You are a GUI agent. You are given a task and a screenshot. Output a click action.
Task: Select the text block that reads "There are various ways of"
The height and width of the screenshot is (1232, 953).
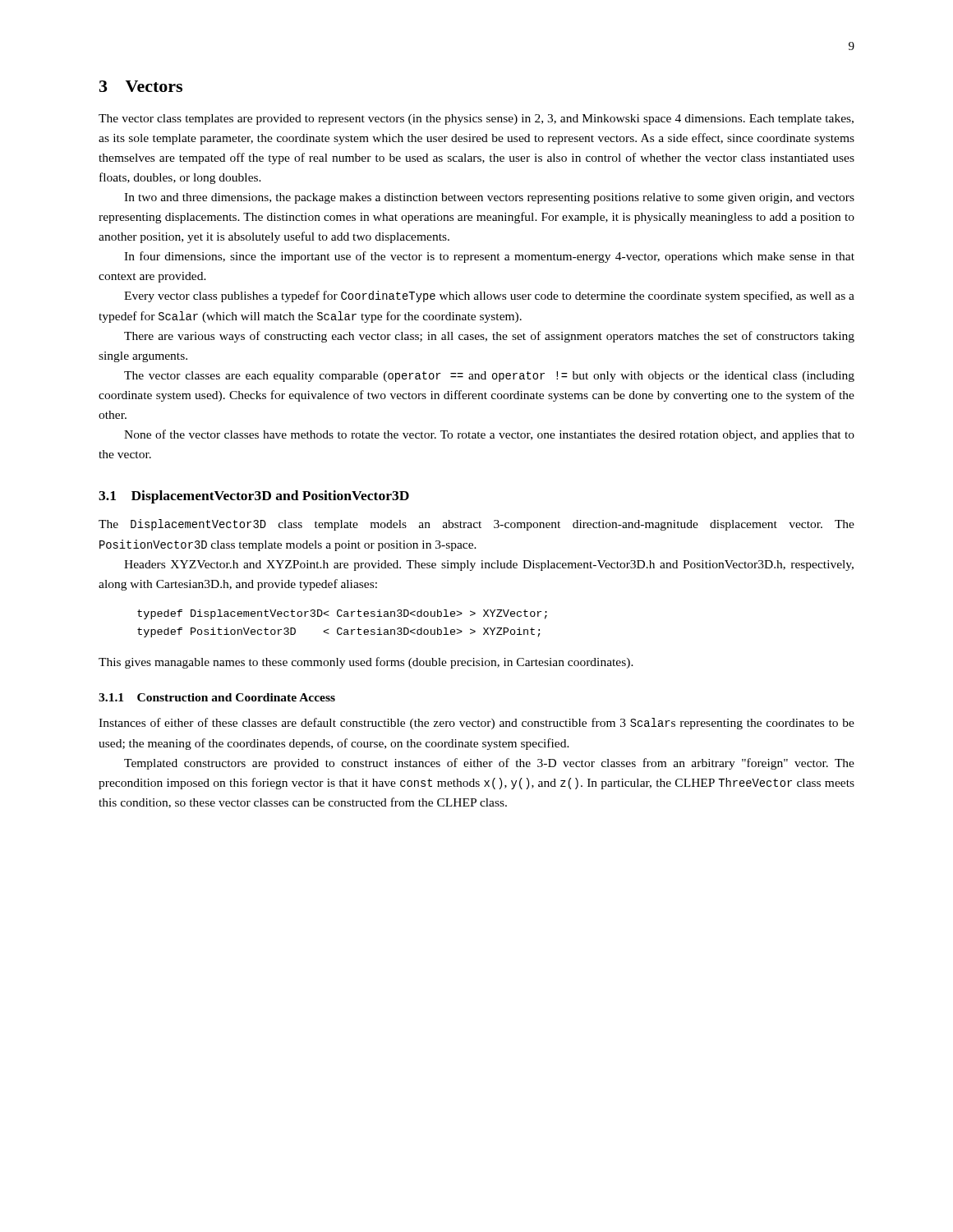(476, 346)
